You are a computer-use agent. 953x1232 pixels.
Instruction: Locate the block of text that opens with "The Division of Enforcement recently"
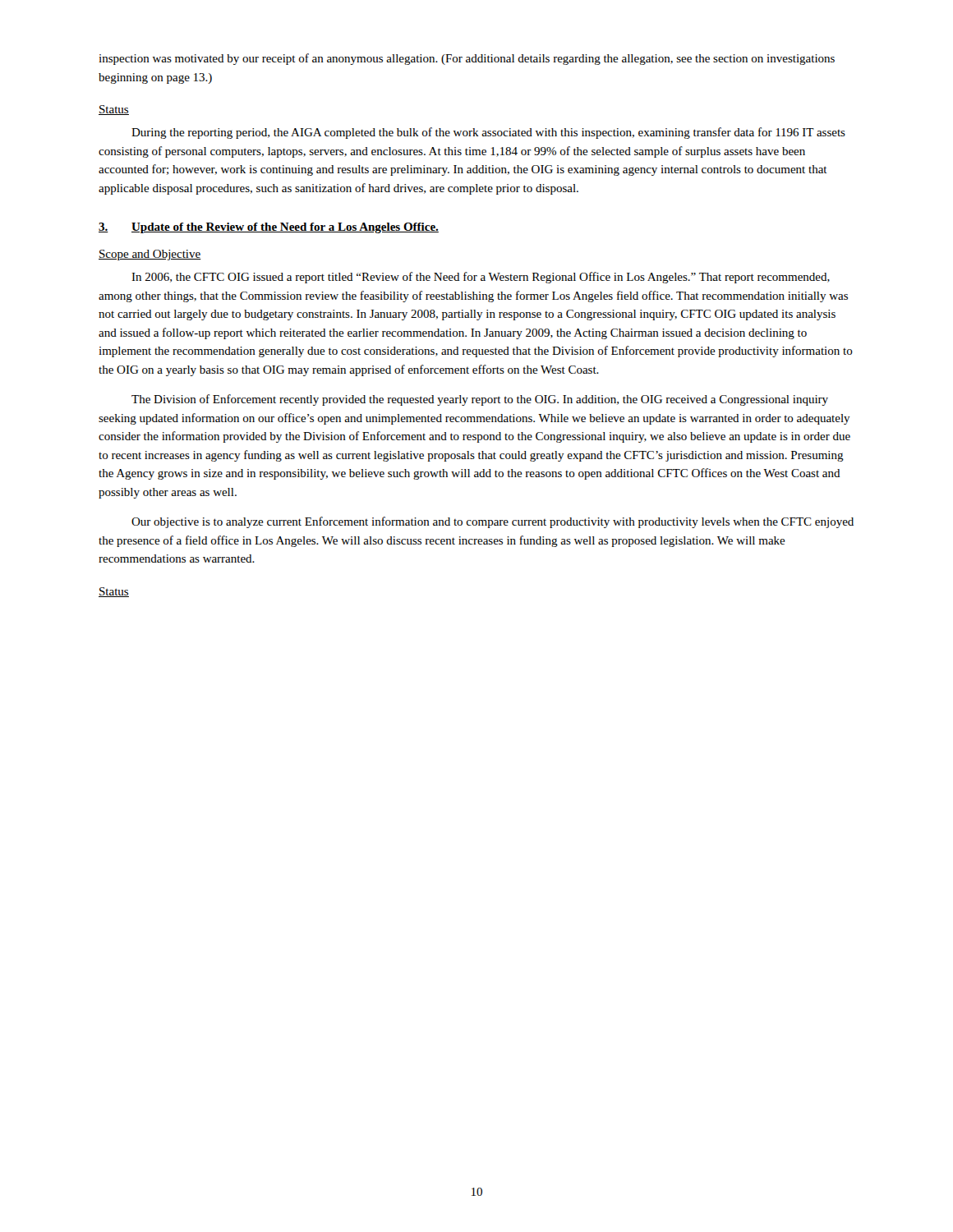point(476,446)
